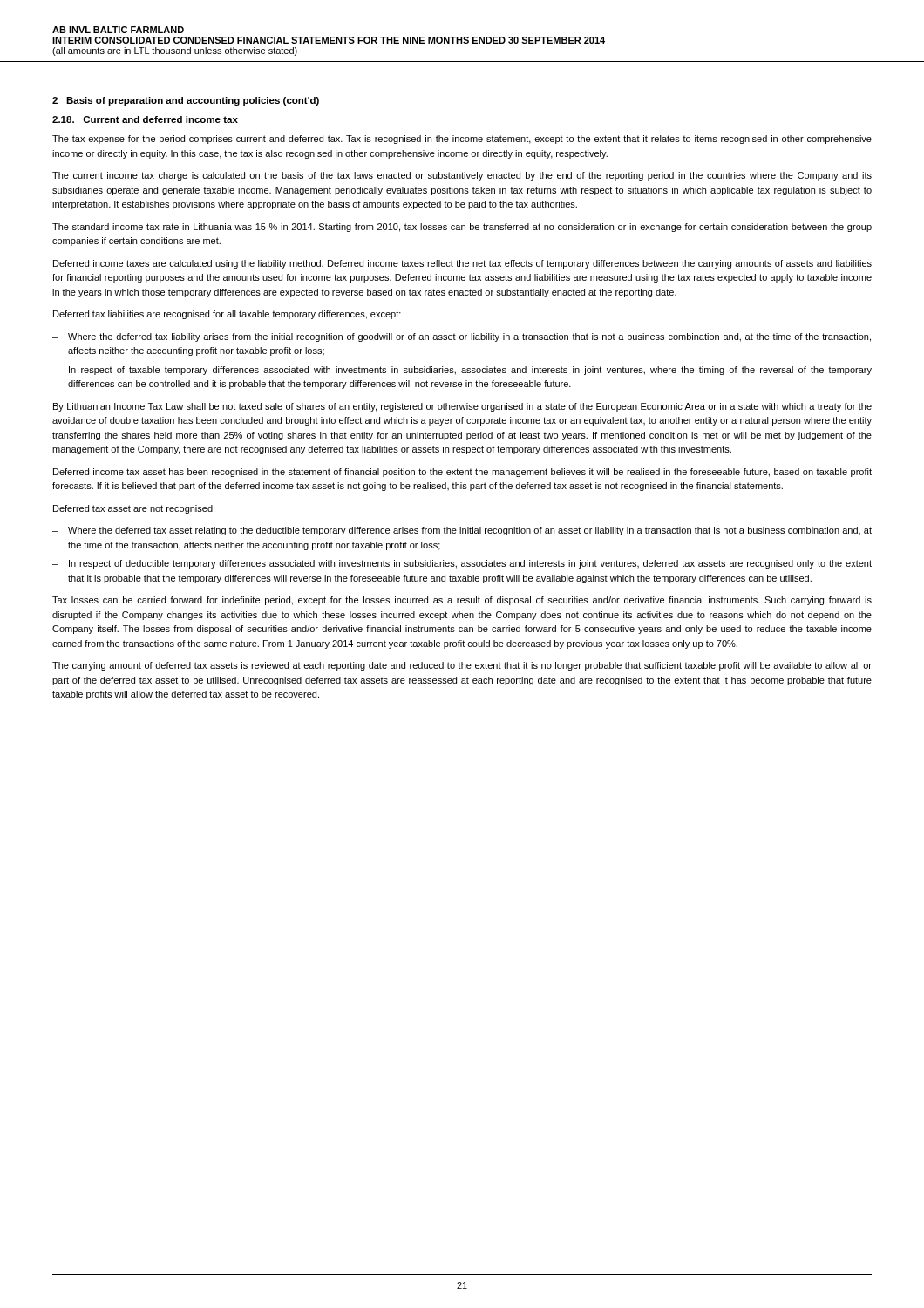Select the text starting "Deferred tax asset are not recognised:"

pos(134,508)
